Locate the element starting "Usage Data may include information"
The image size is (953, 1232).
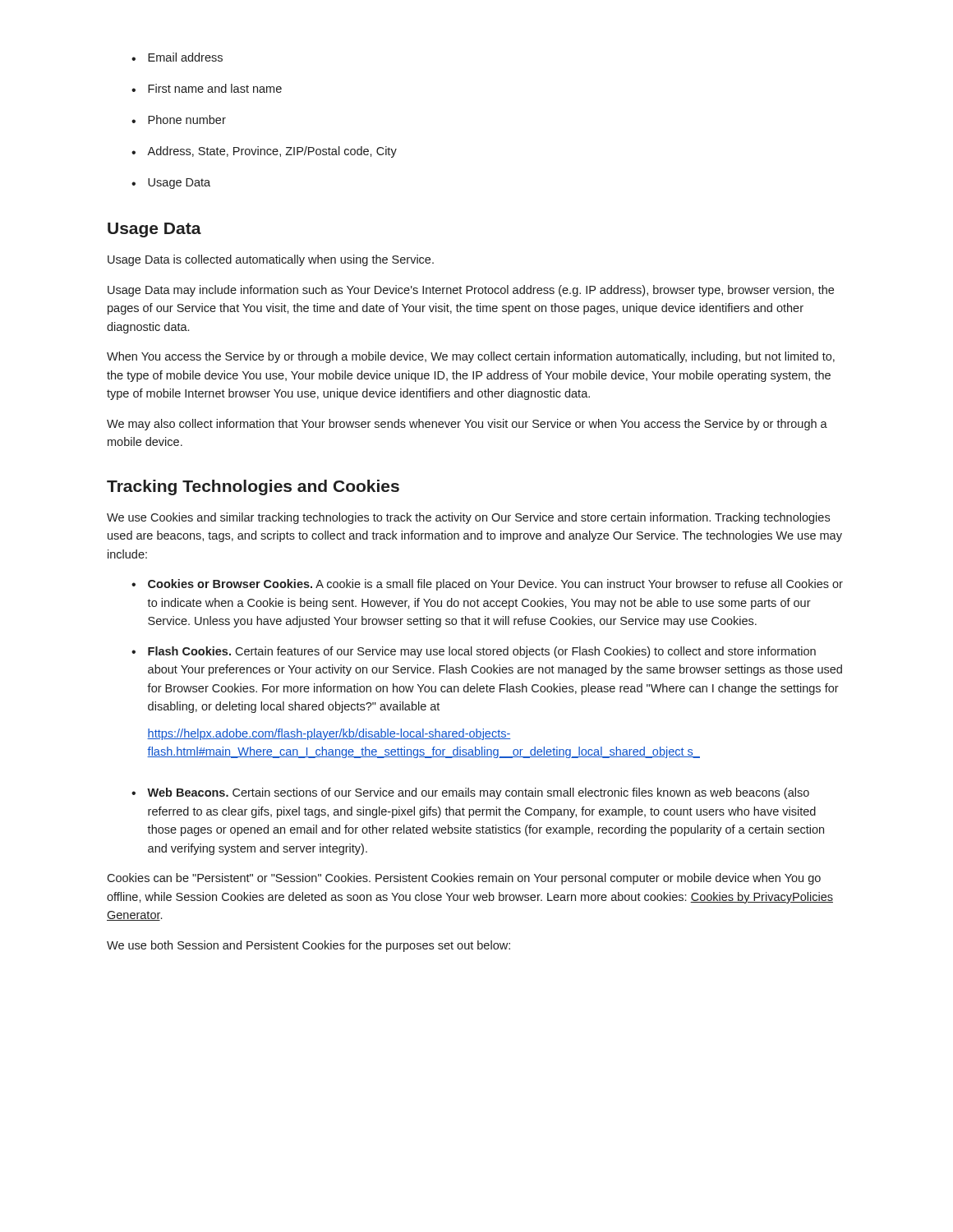[471, 308]
